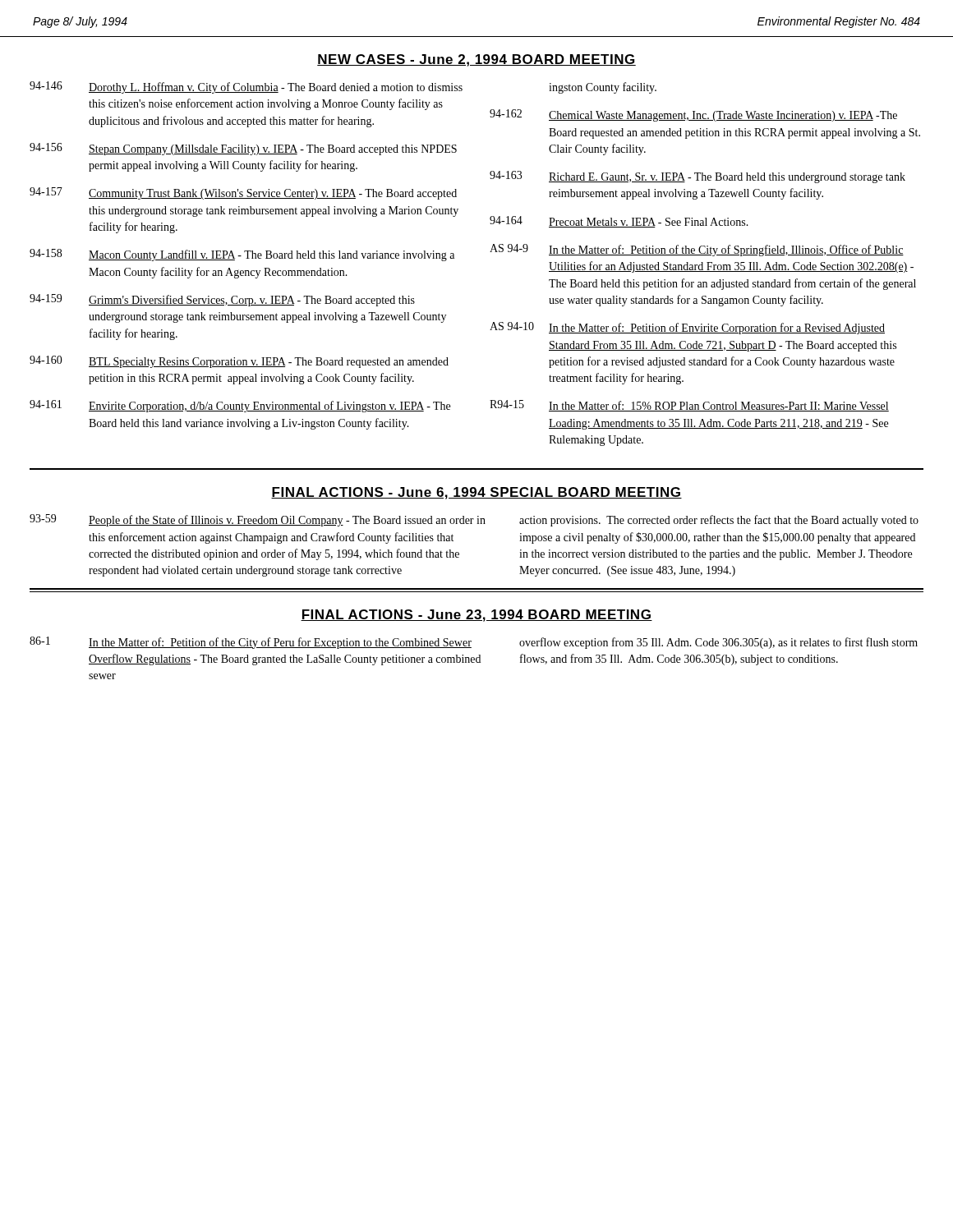Find the text starting "94-161 Envirite Corporation, d/b/a County Environmental of Livingston"
Viewport: 953px width, 1232px height.
246,415
